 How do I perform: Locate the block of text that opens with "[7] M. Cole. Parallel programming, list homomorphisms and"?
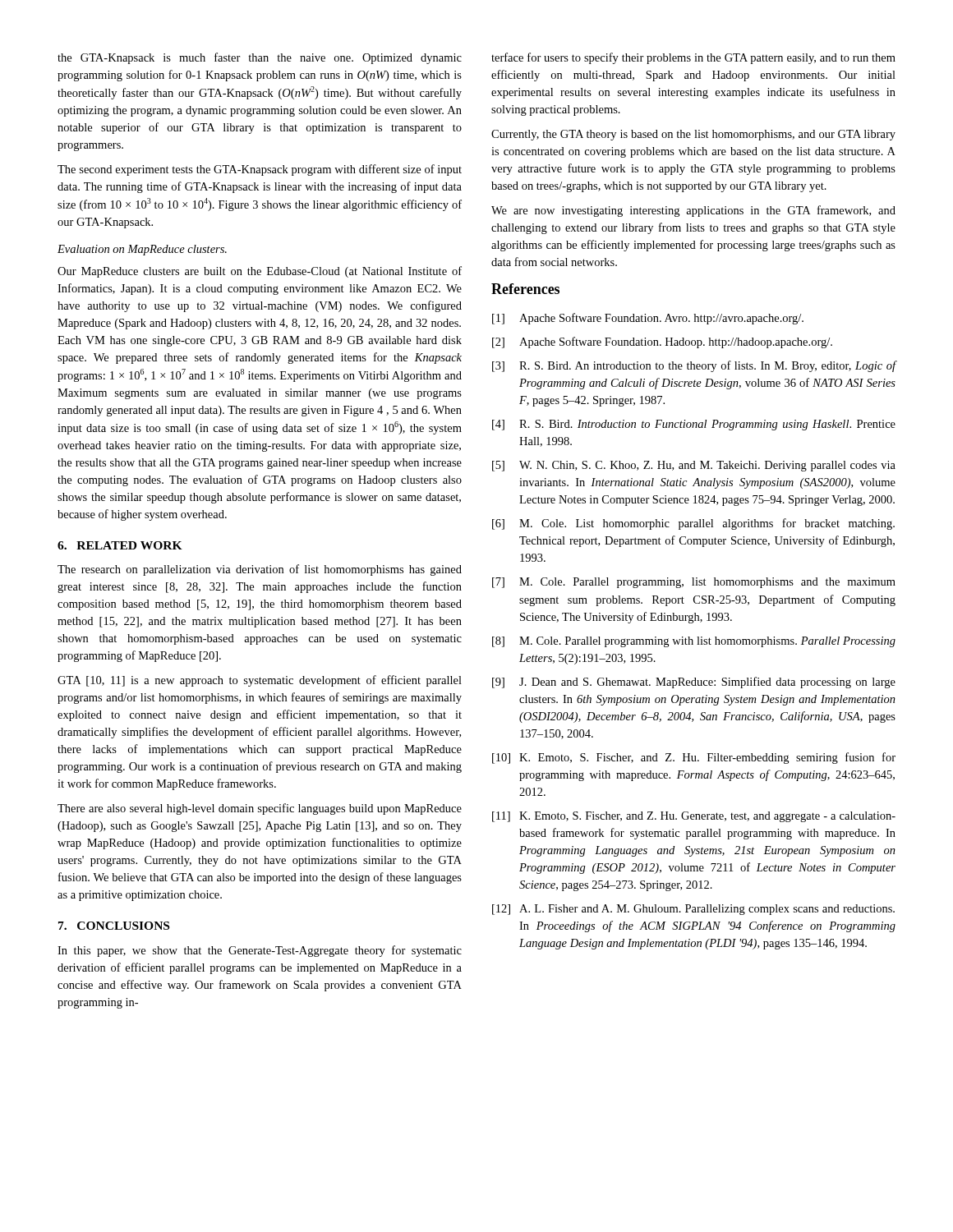(693, 600)
